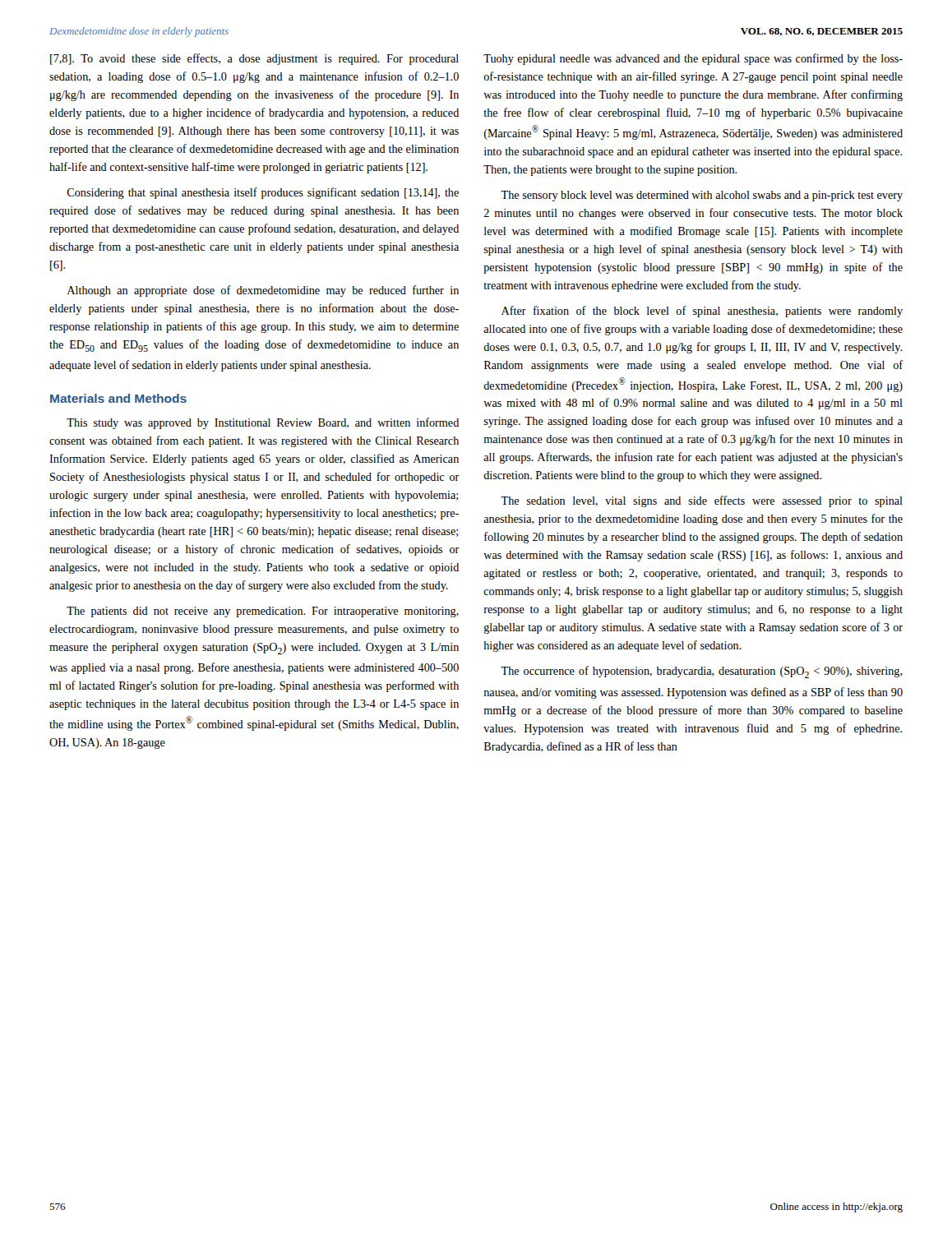Screen dimensions: 1233x952
Task: Where is the passage that starts "Although an appropriate dose of dexmedetomidine may be"?
Action: (254, 328)
